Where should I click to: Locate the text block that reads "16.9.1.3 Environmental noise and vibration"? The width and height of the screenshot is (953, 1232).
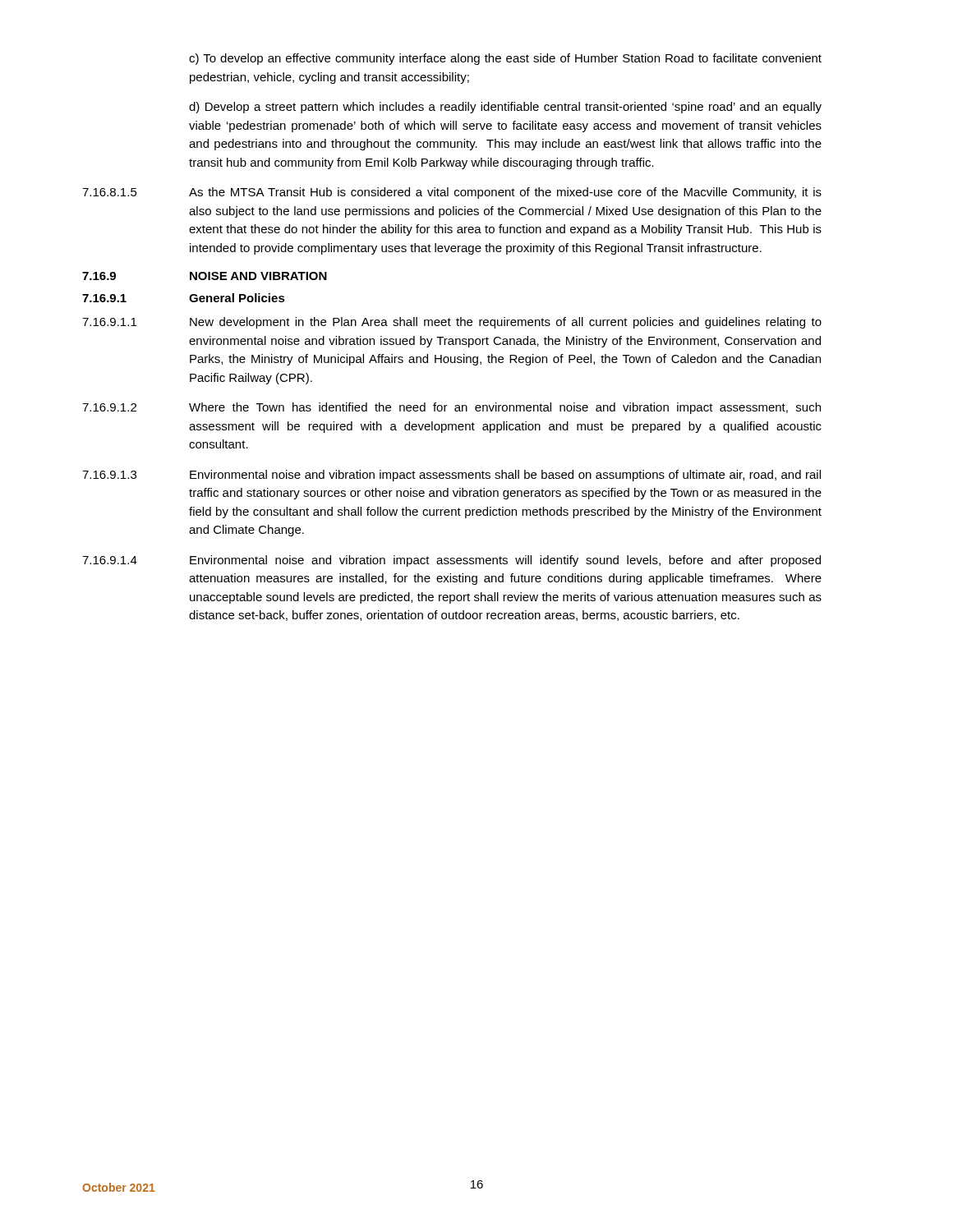point(452,502)
